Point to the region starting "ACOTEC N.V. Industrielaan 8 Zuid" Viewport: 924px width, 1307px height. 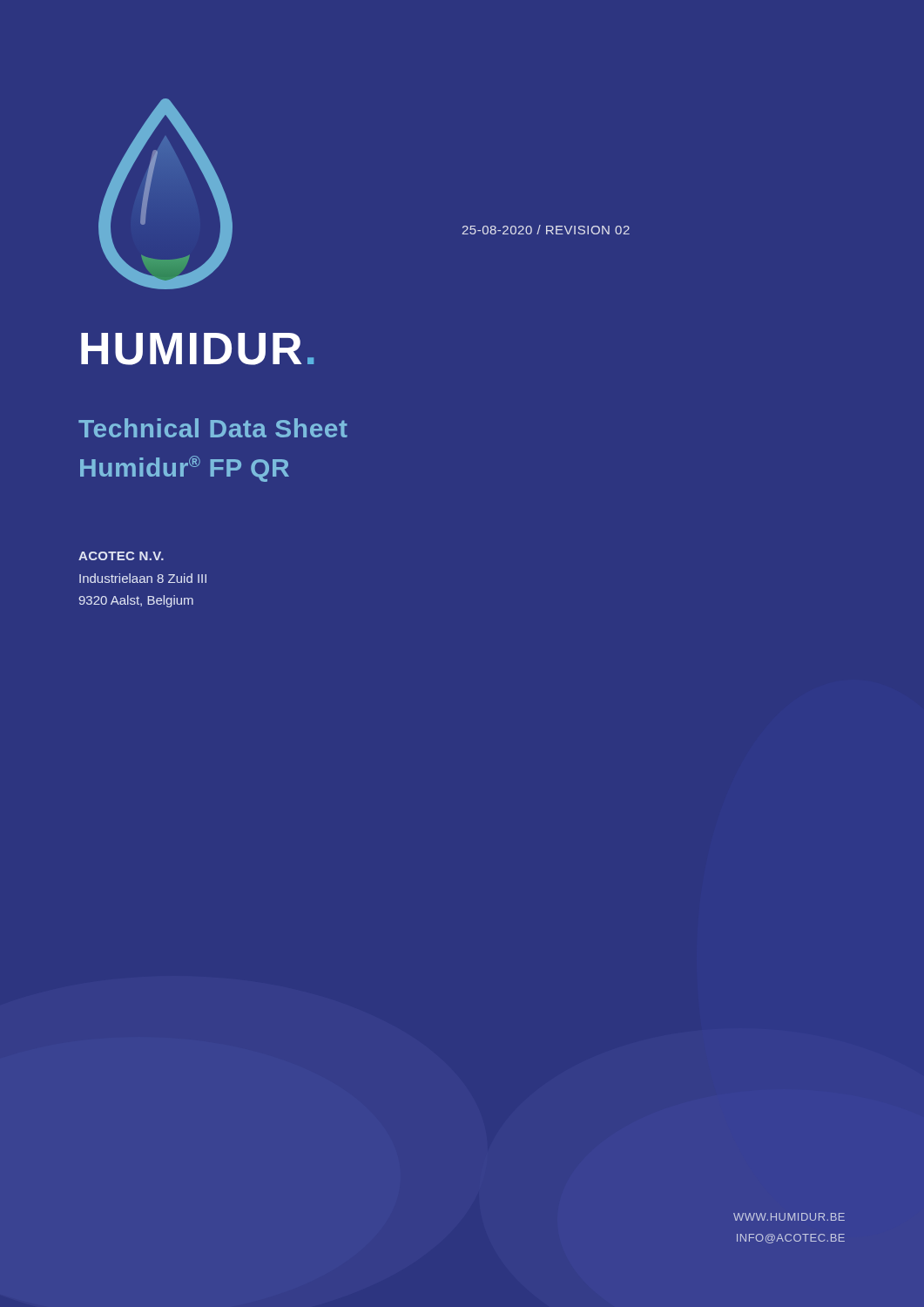pos(143,578)
